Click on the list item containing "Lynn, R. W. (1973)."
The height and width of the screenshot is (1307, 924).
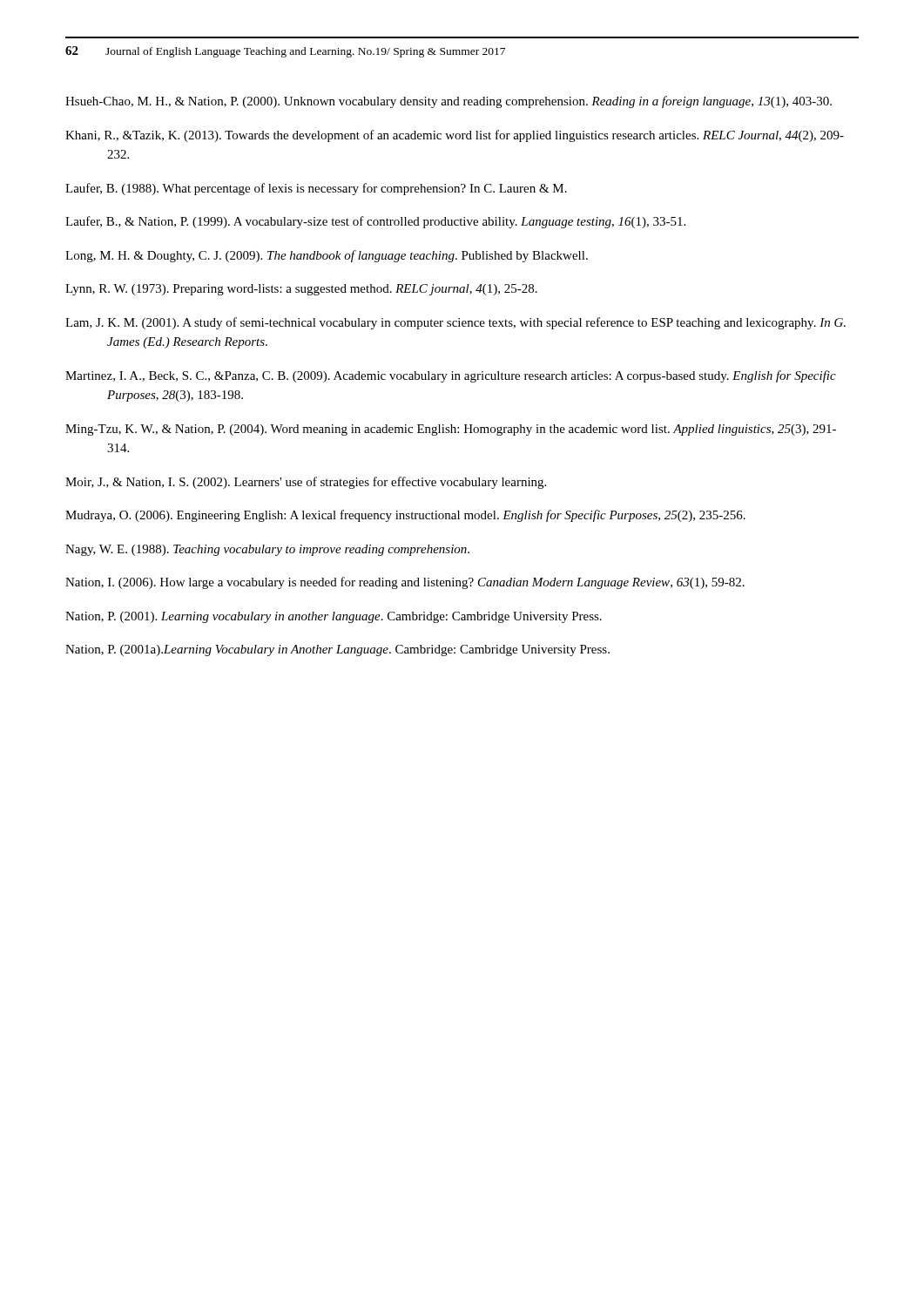tap(302, 288)
